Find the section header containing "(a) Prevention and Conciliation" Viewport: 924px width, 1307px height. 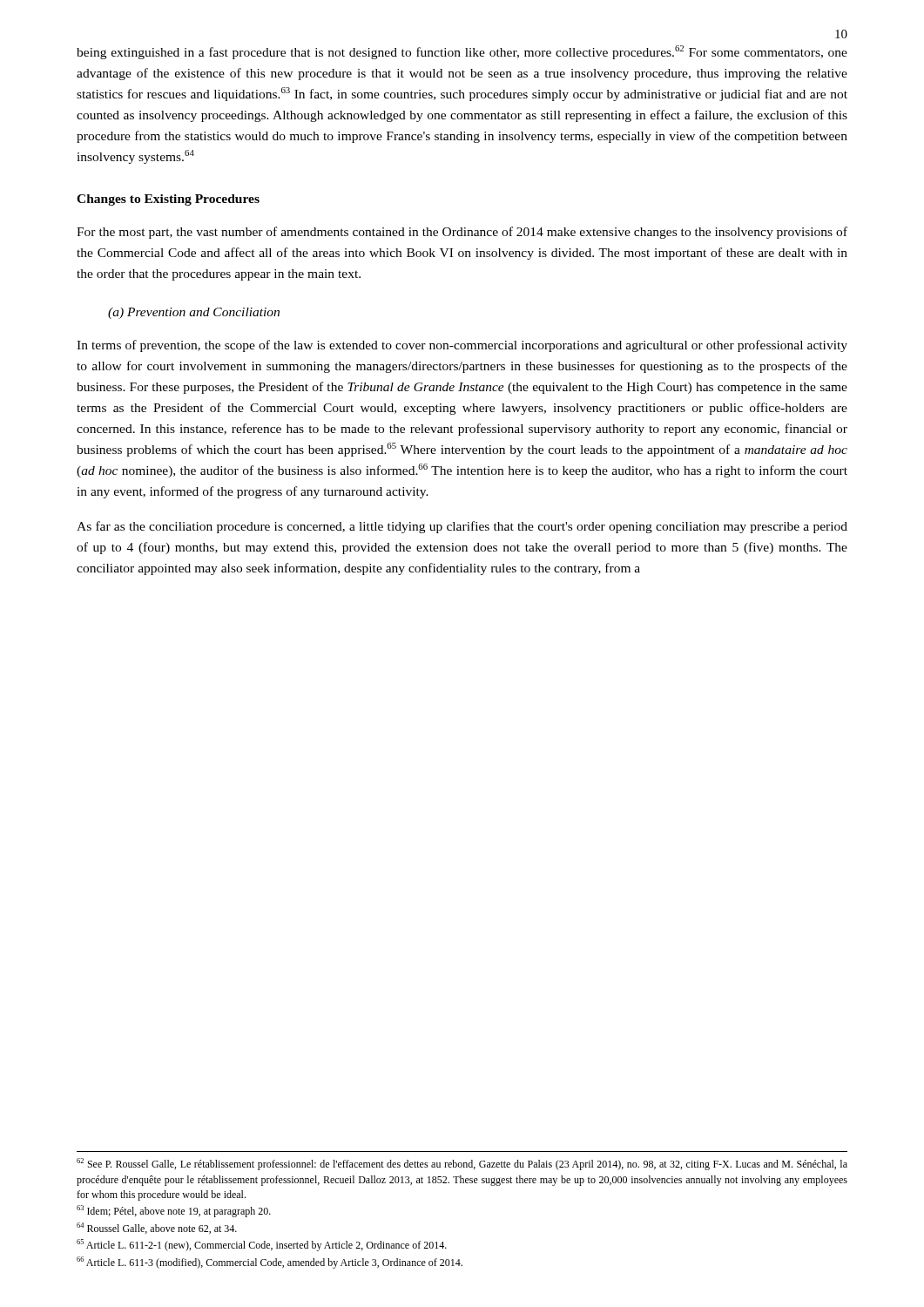pyautogui.click(x=194, y=312)
